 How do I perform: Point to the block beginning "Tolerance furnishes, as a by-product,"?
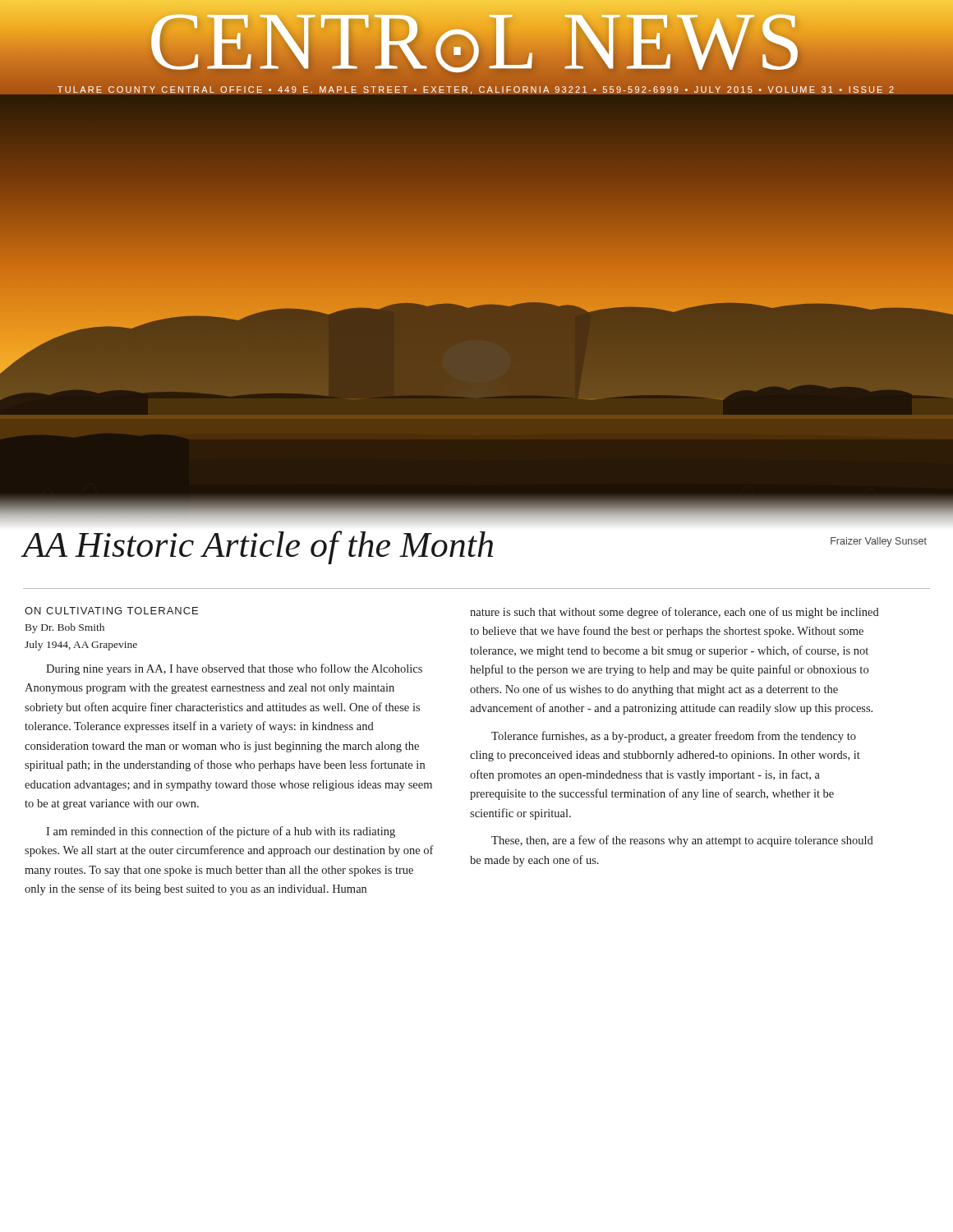(x=674, y=775)
